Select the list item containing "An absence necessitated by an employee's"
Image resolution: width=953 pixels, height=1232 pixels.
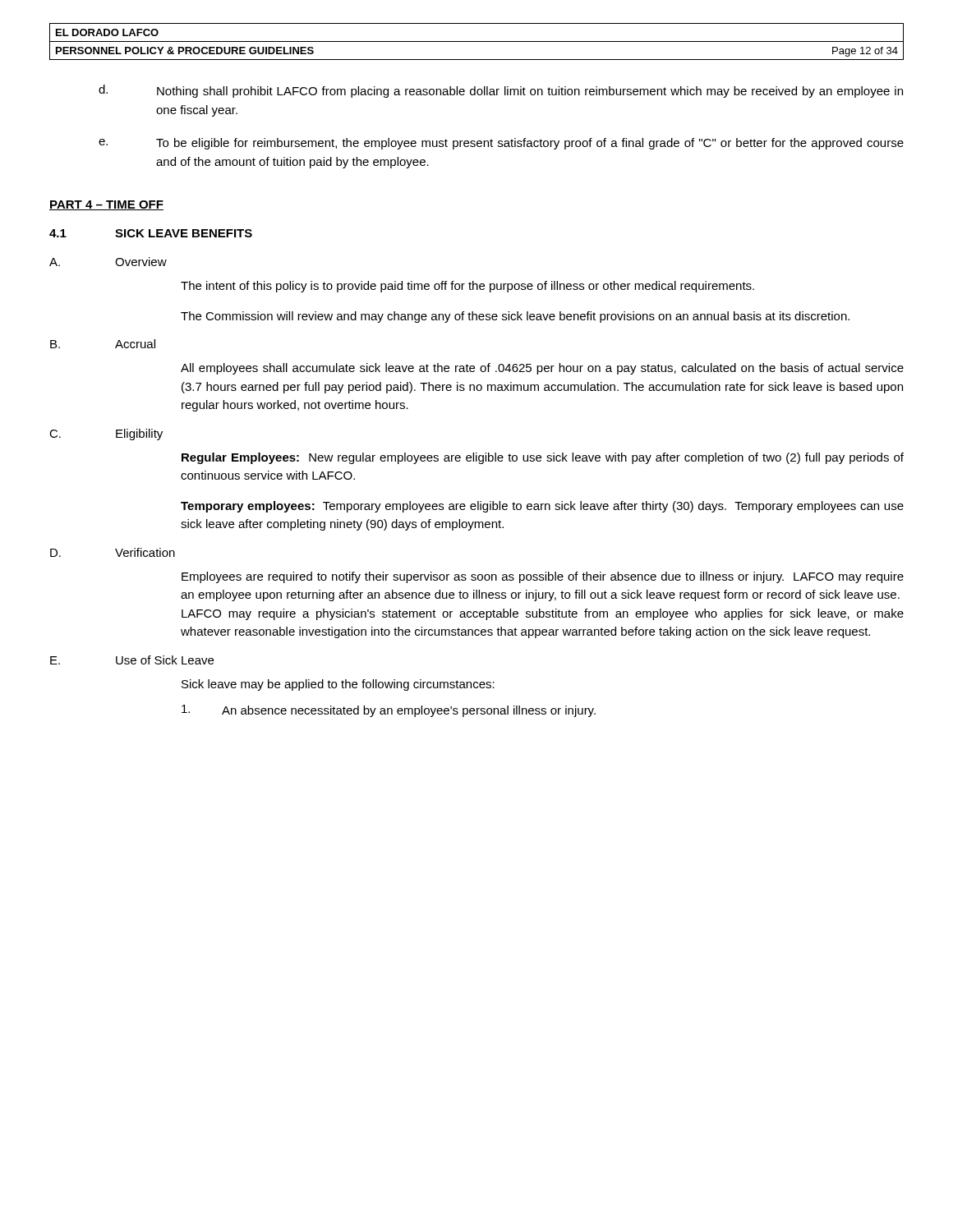542,711
